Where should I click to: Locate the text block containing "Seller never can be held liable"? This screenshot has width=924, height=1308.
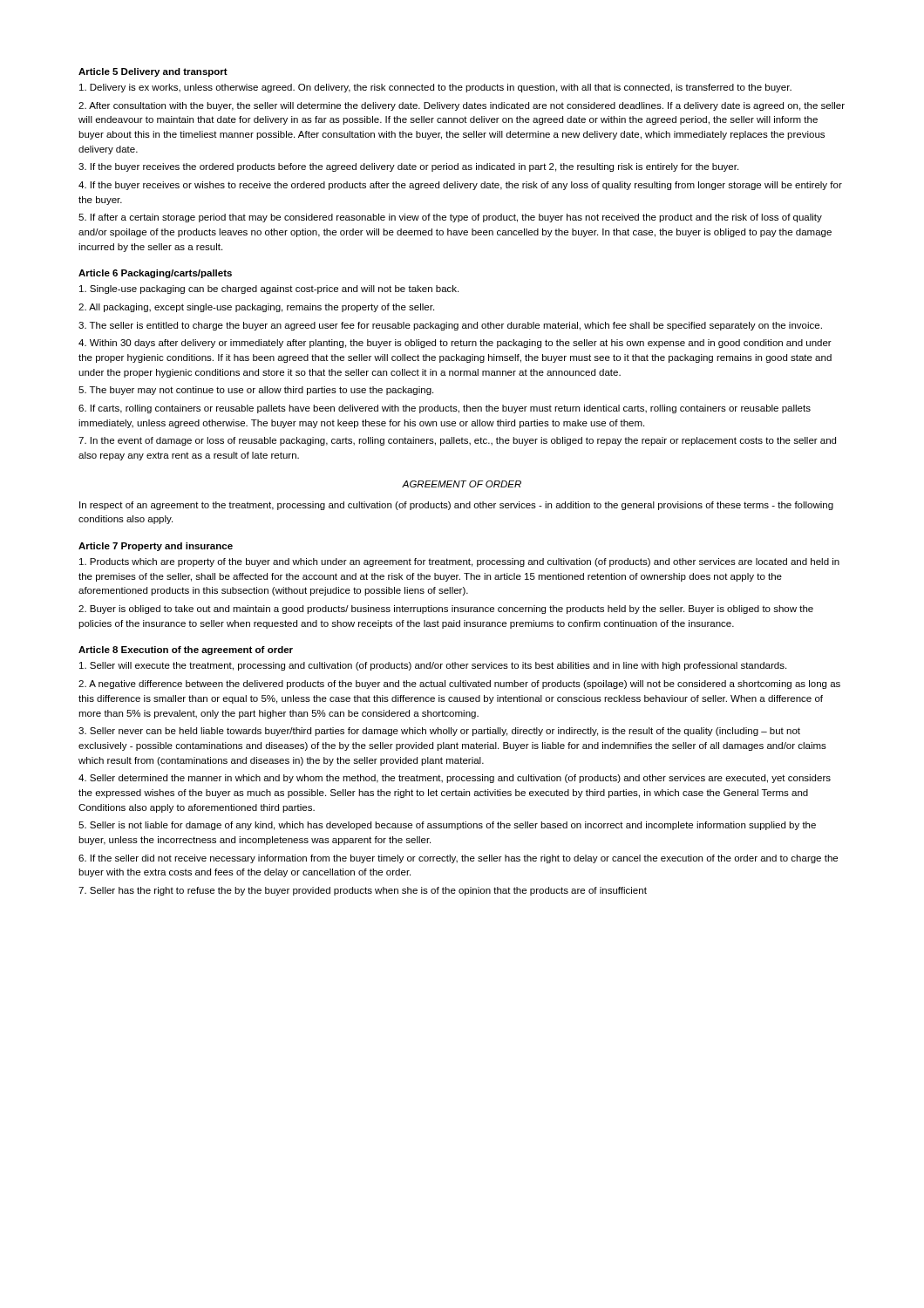pyautogui.click(x=452, y=745)
